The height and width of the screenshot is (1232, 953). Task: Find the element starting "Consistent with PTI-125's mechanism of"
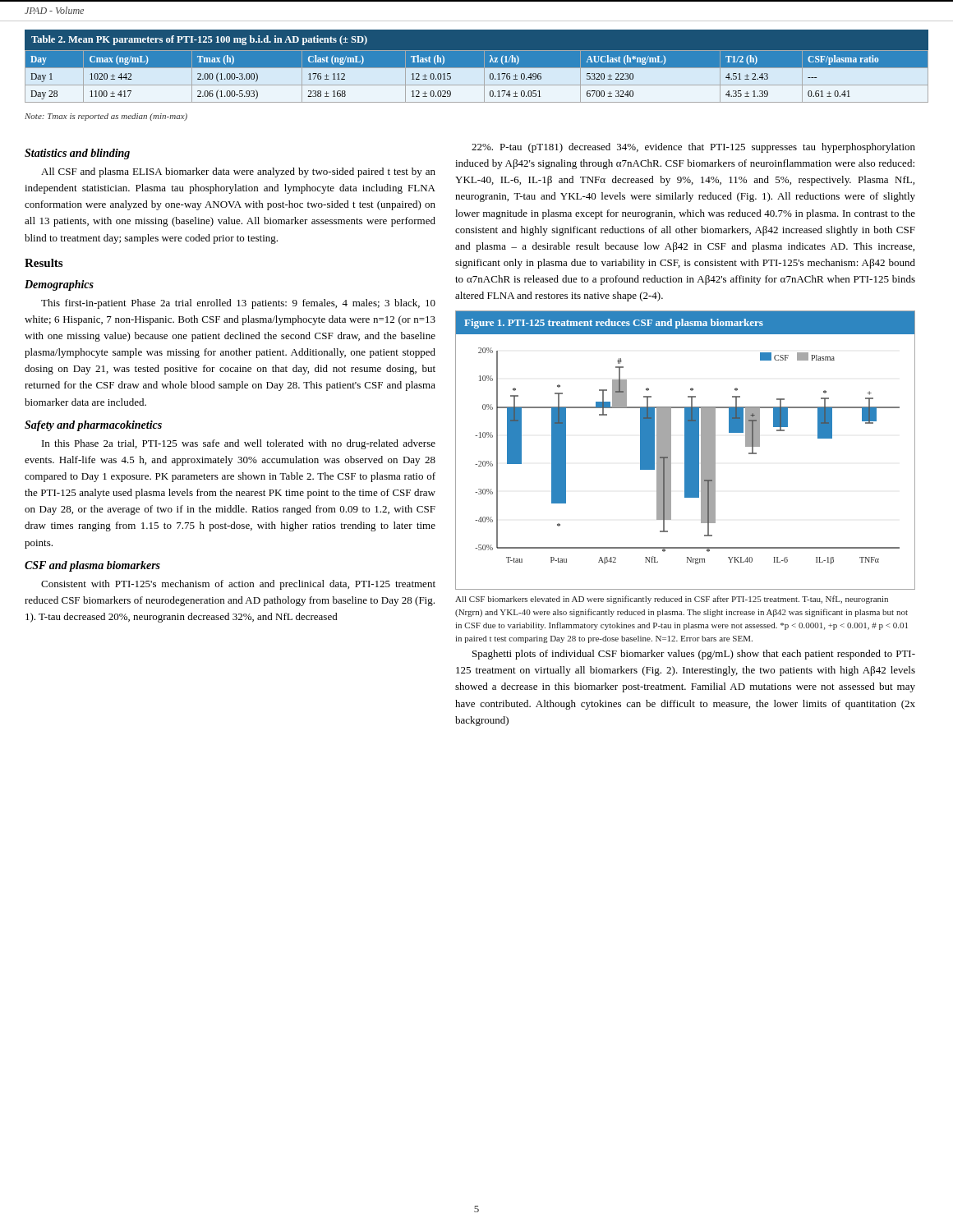(x=230, y=600)
